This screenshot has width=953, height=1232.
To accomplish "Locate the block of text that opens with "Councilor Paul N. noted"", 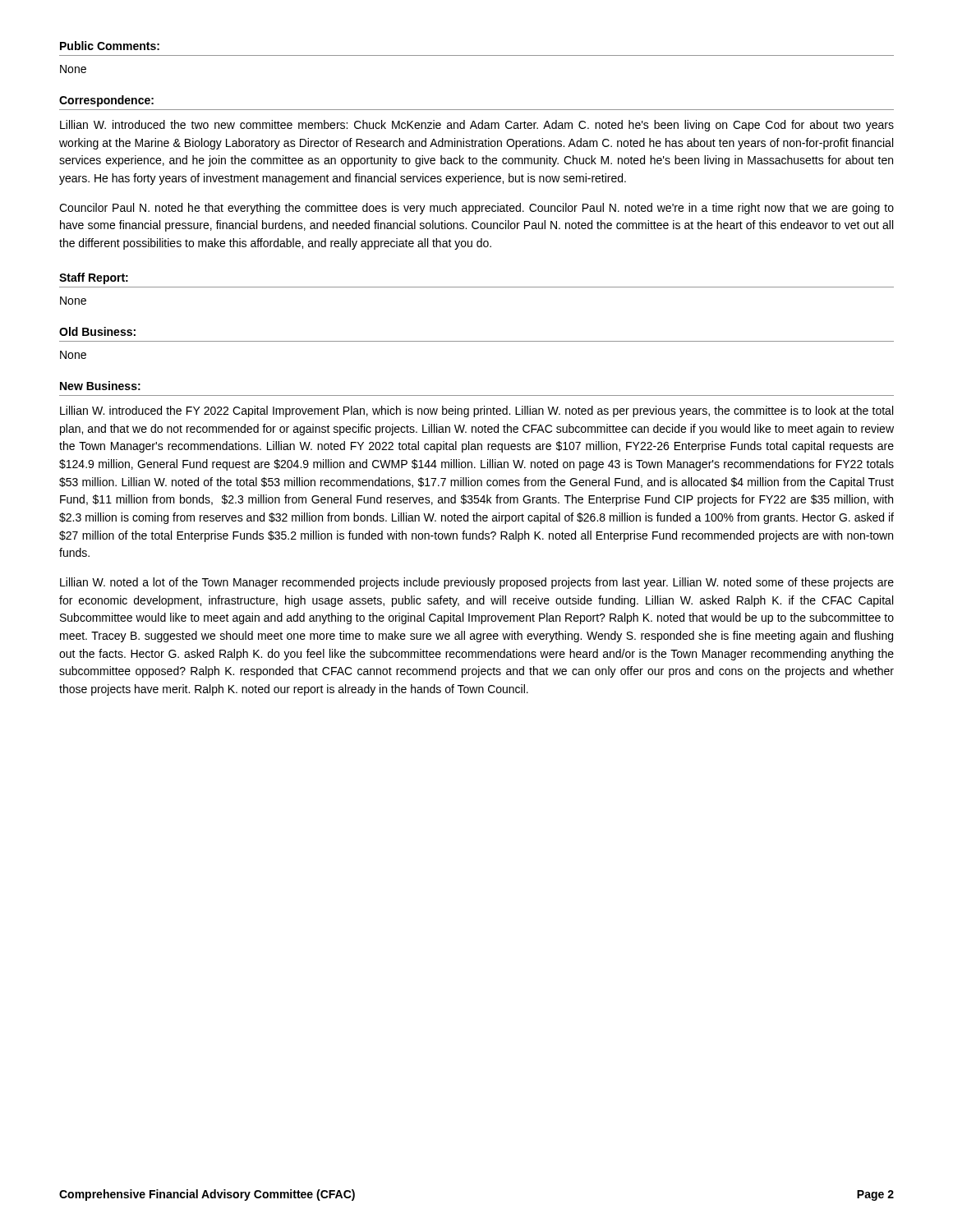I will coord(476,225).
